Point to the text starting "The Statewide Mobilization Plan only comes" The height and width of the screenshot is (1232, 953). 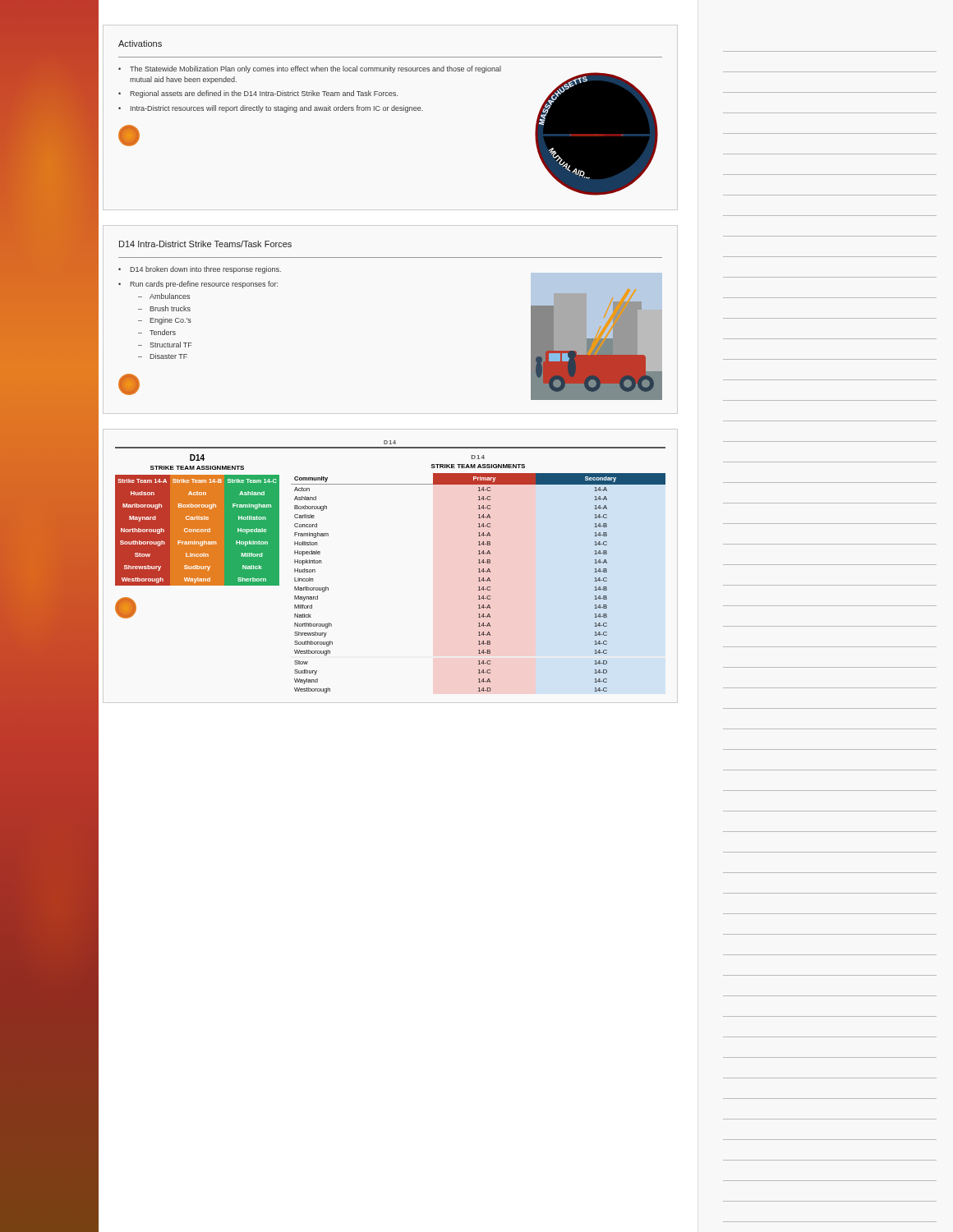pyautogui.click(x=315, y=74)
